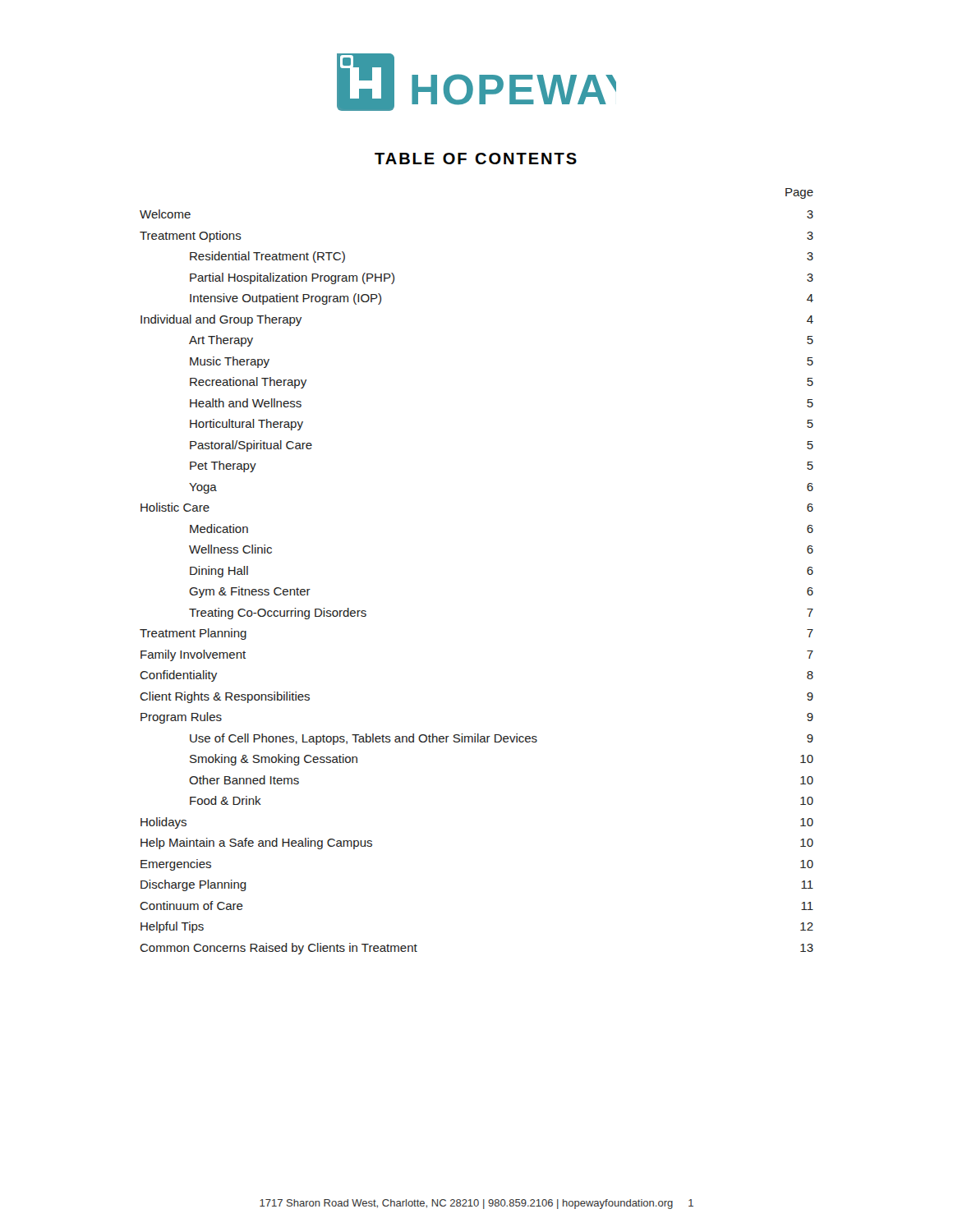Image resolution: width=953 pixels, height=1232 pixels.
Task: Point to "Client Rights & Responsibilities 9"
Action: point(229,697)
